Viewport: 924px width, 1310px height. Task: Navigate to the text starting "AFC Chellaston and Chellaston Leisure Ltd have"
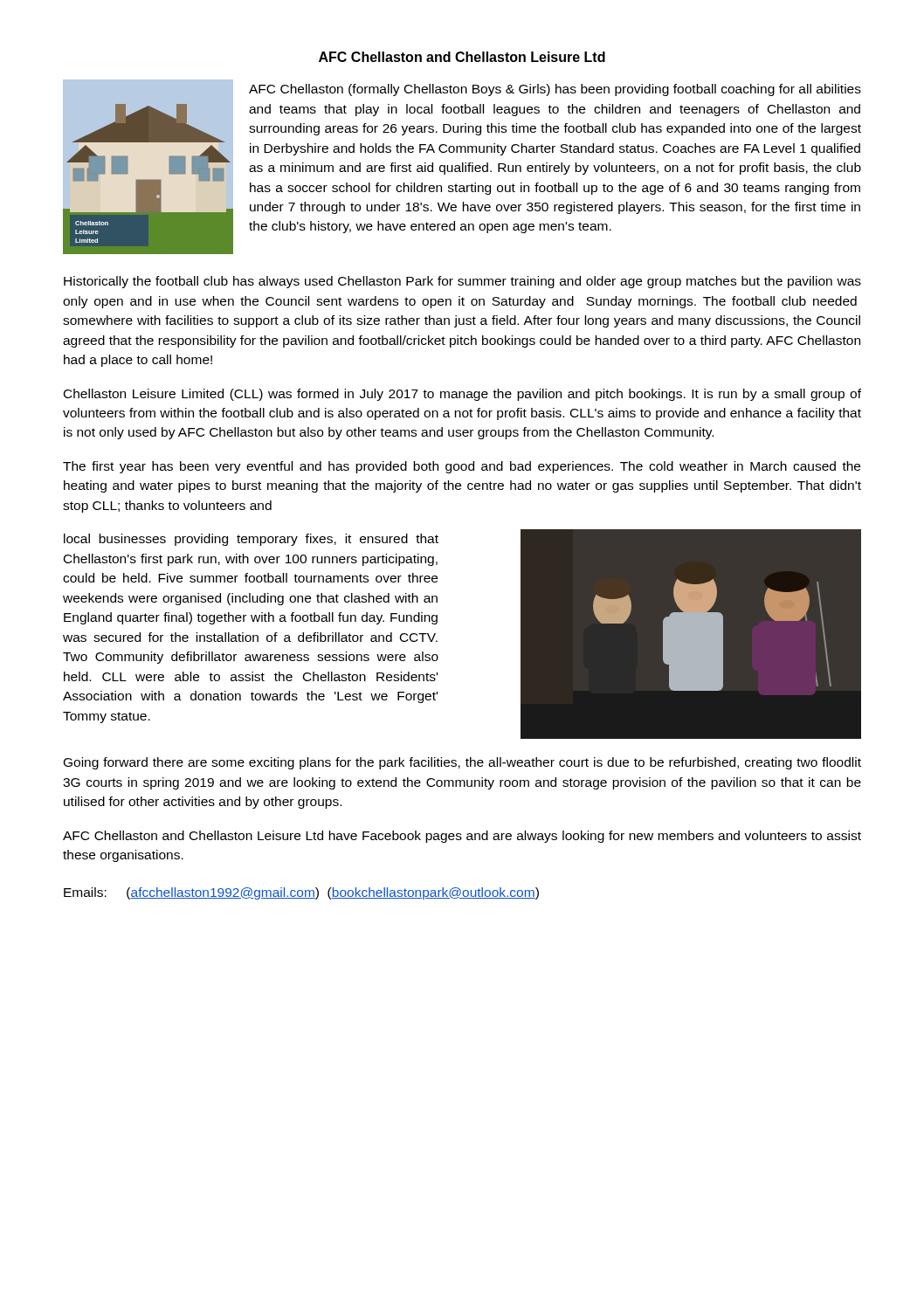(x=462, y=845)
